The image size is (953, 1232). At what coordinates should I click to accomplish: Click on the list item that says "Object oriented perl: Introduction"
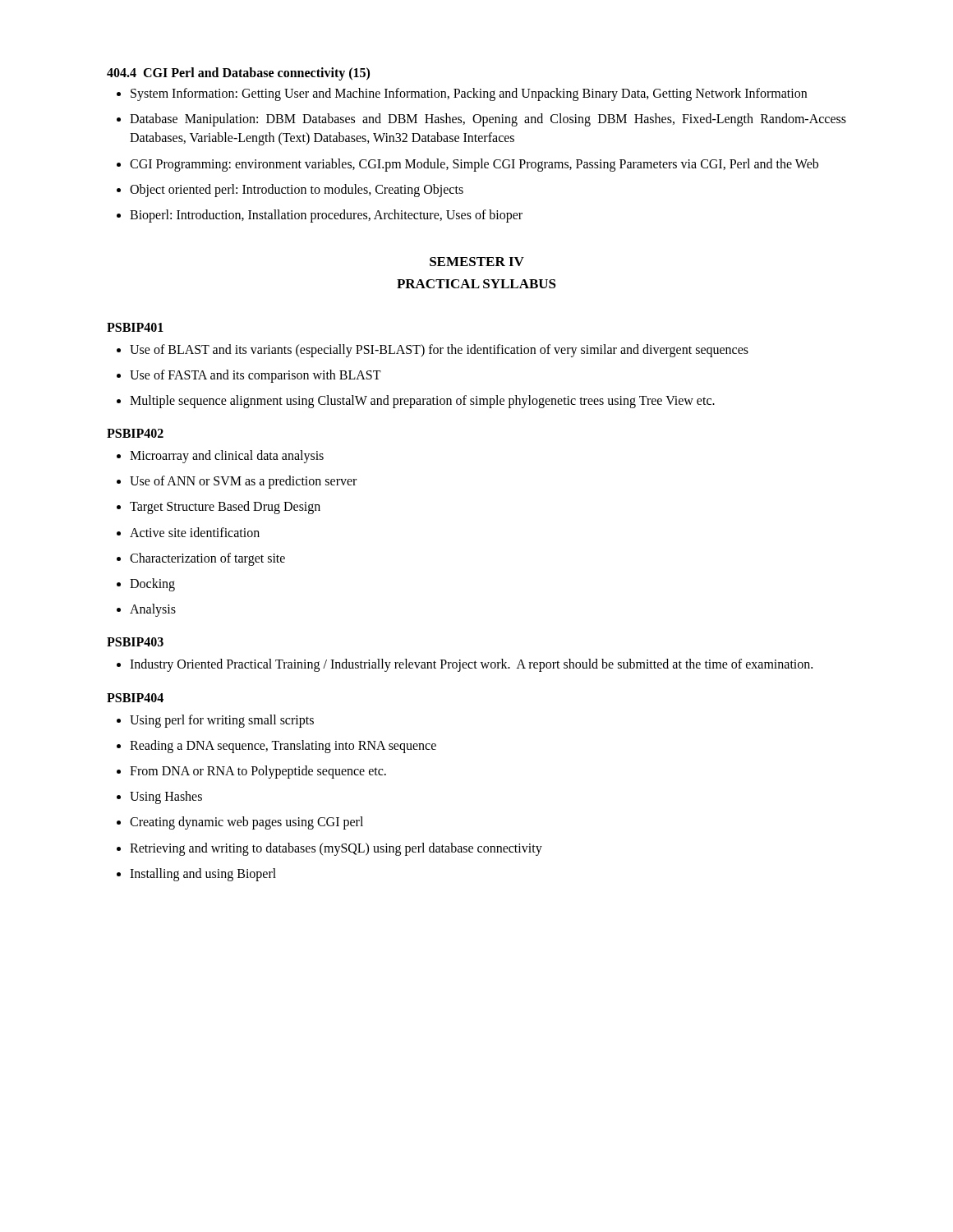tap(290, 191)
